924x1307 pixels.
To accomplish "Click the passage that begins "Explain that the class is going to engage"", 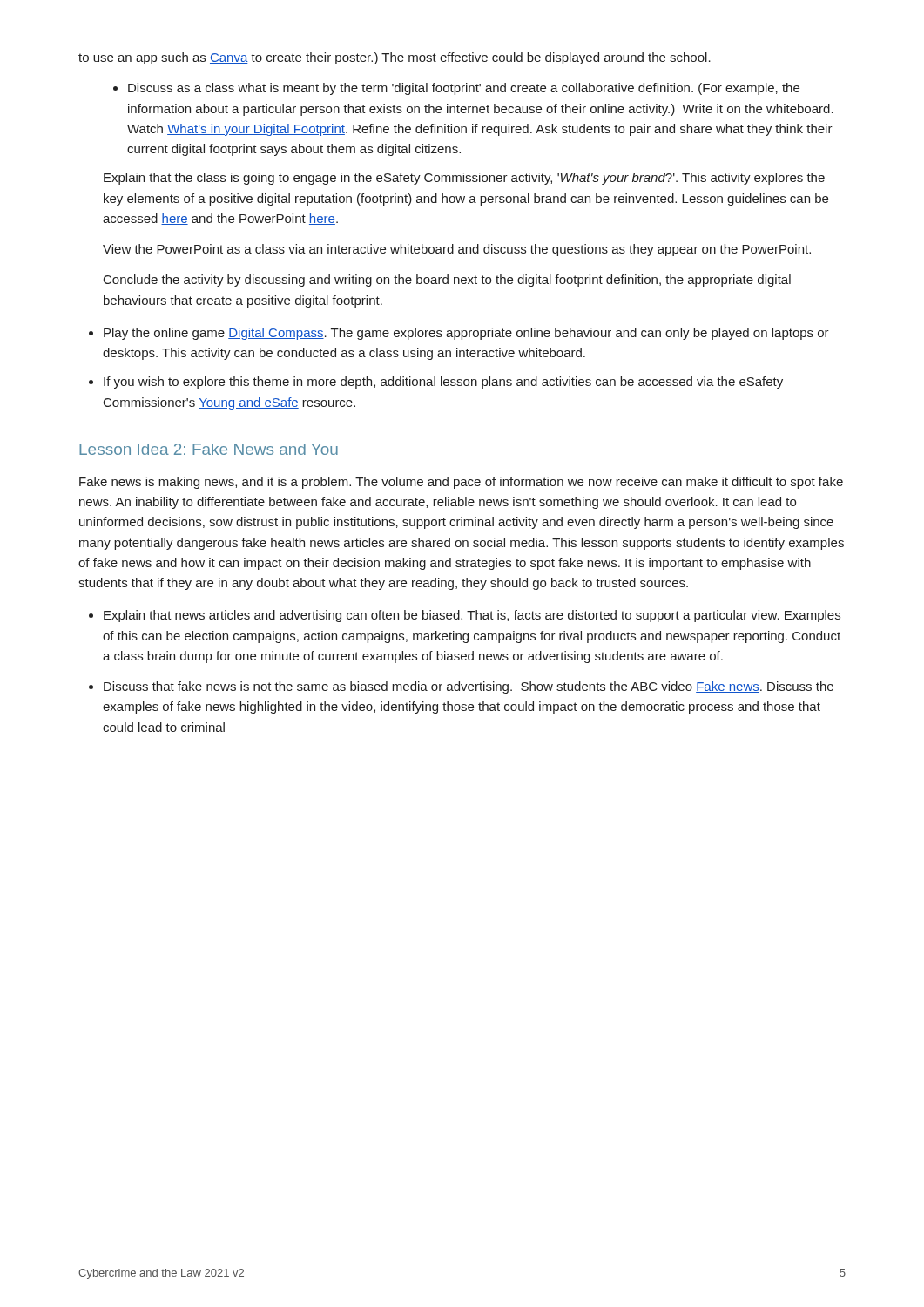I will click(466, 198).
